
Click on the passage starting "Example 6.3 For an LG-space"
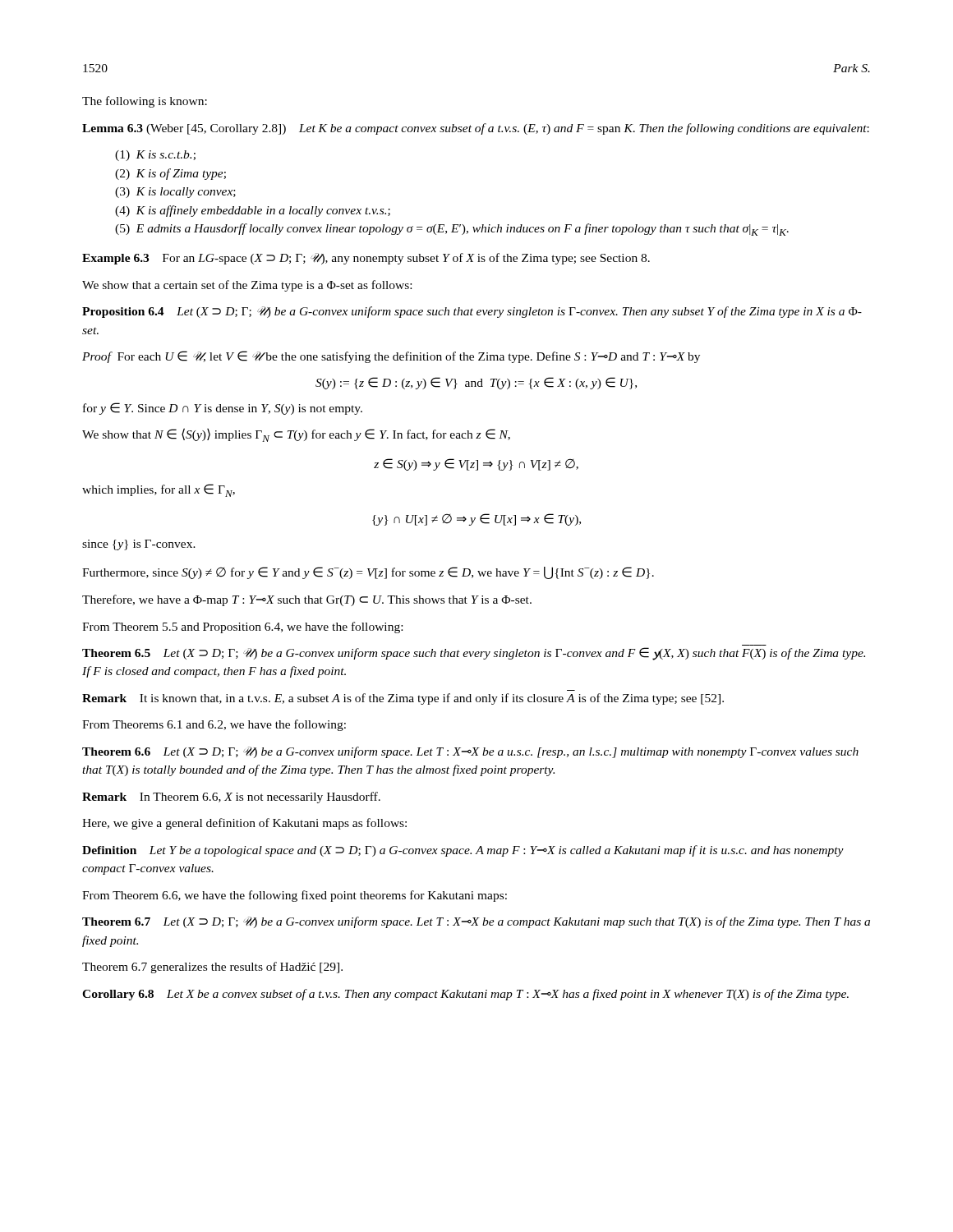(366, 258)
